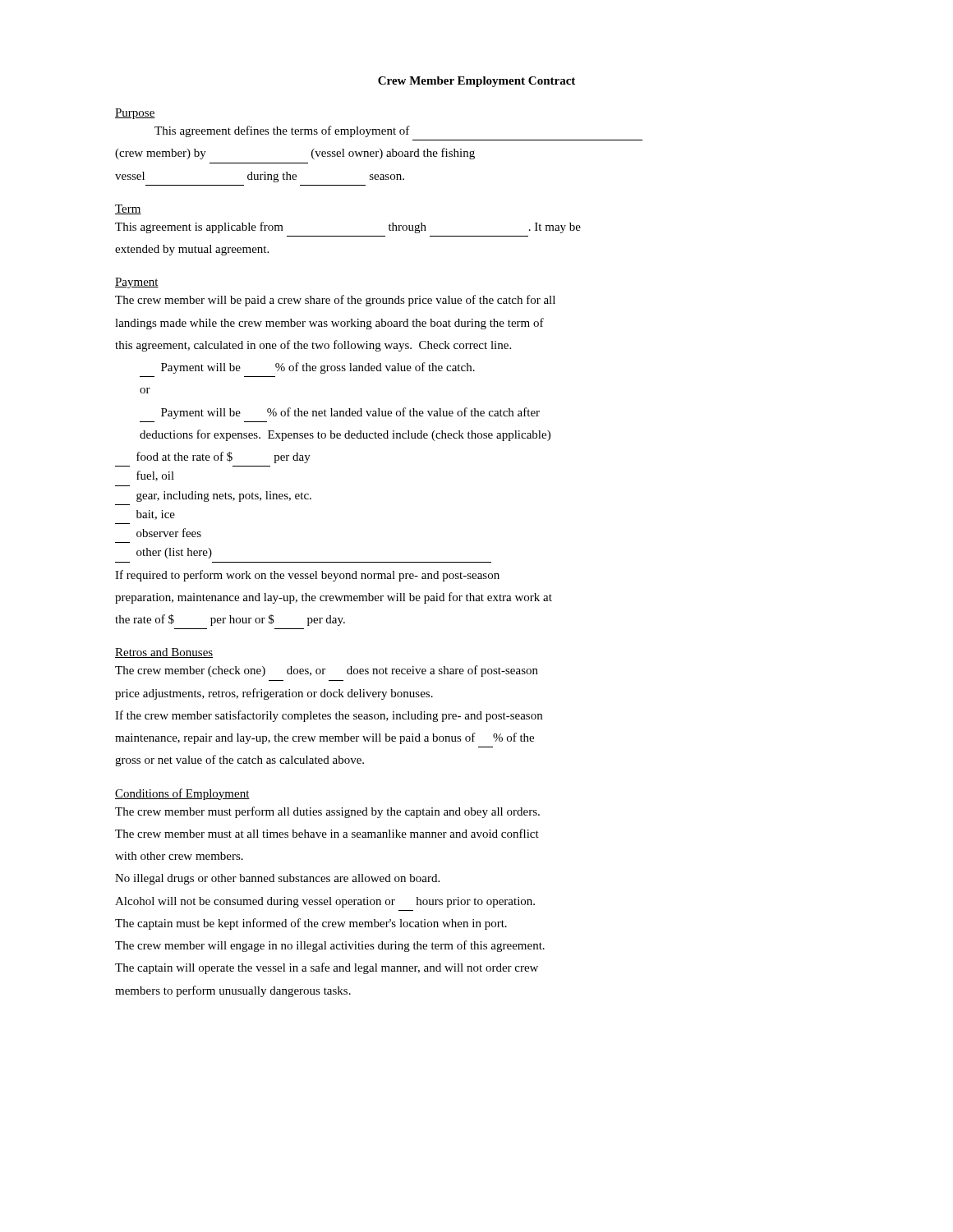
Task: Click where it says "Retros and Bonuses"
Action: [x=164, y=652]
